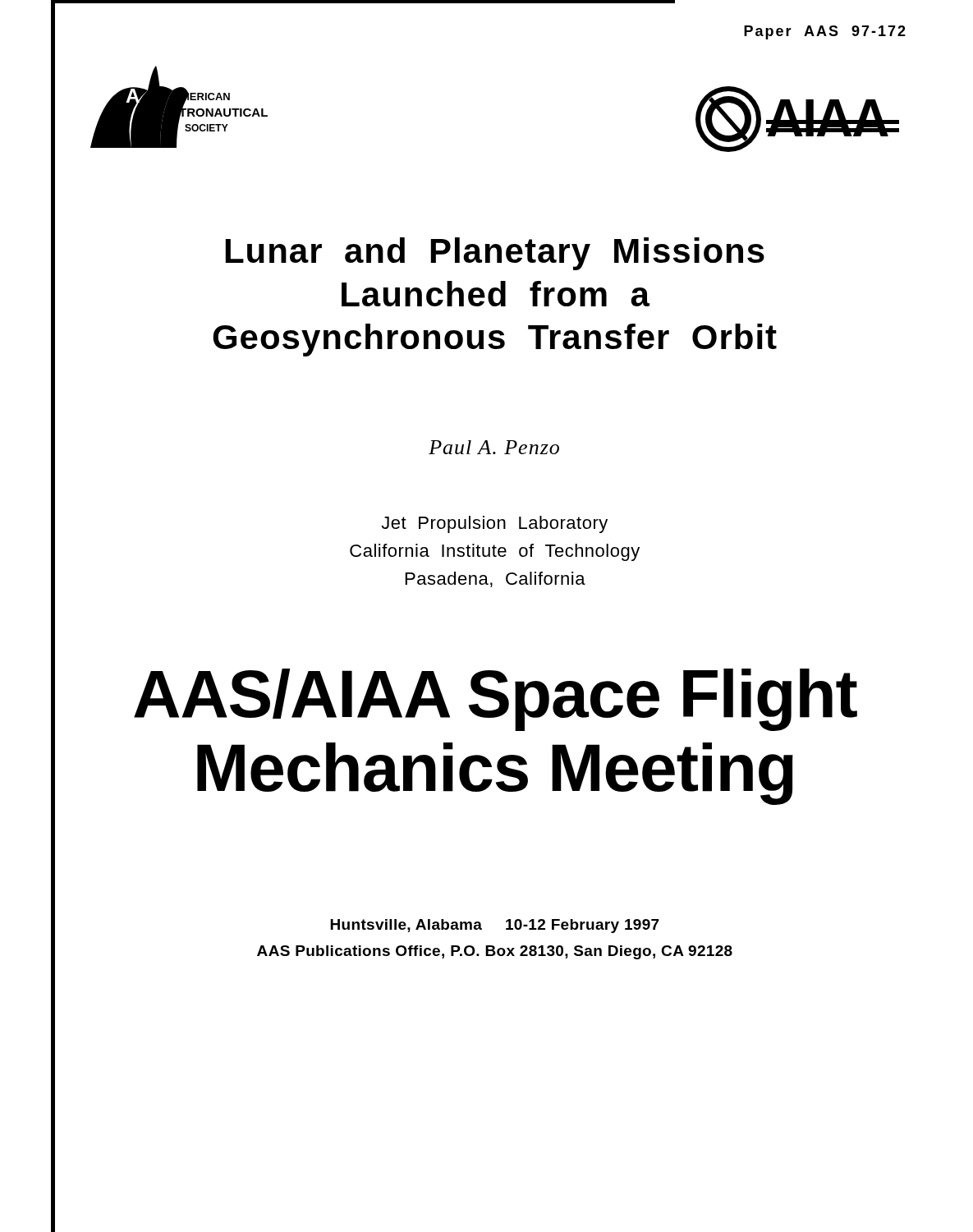The height and width of the screenshot is (1232, 973).
Task: Point to the element starting "AAS/AIAA Space FlightMechanics Meeting"
Action: (x=495, y=731)
